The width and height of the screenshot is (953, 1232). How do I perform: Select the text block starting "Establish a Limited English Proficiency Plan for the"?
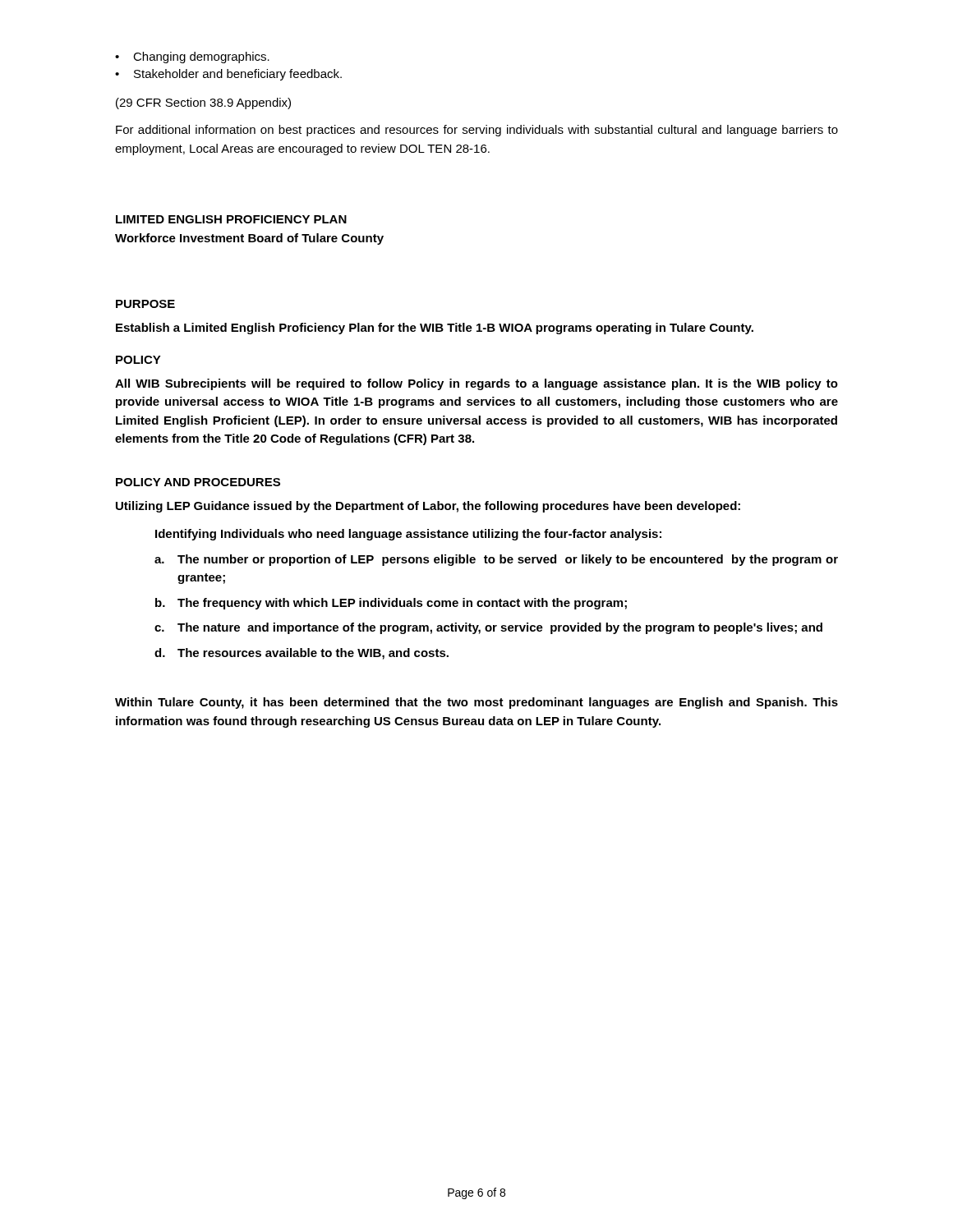(435, 327)
